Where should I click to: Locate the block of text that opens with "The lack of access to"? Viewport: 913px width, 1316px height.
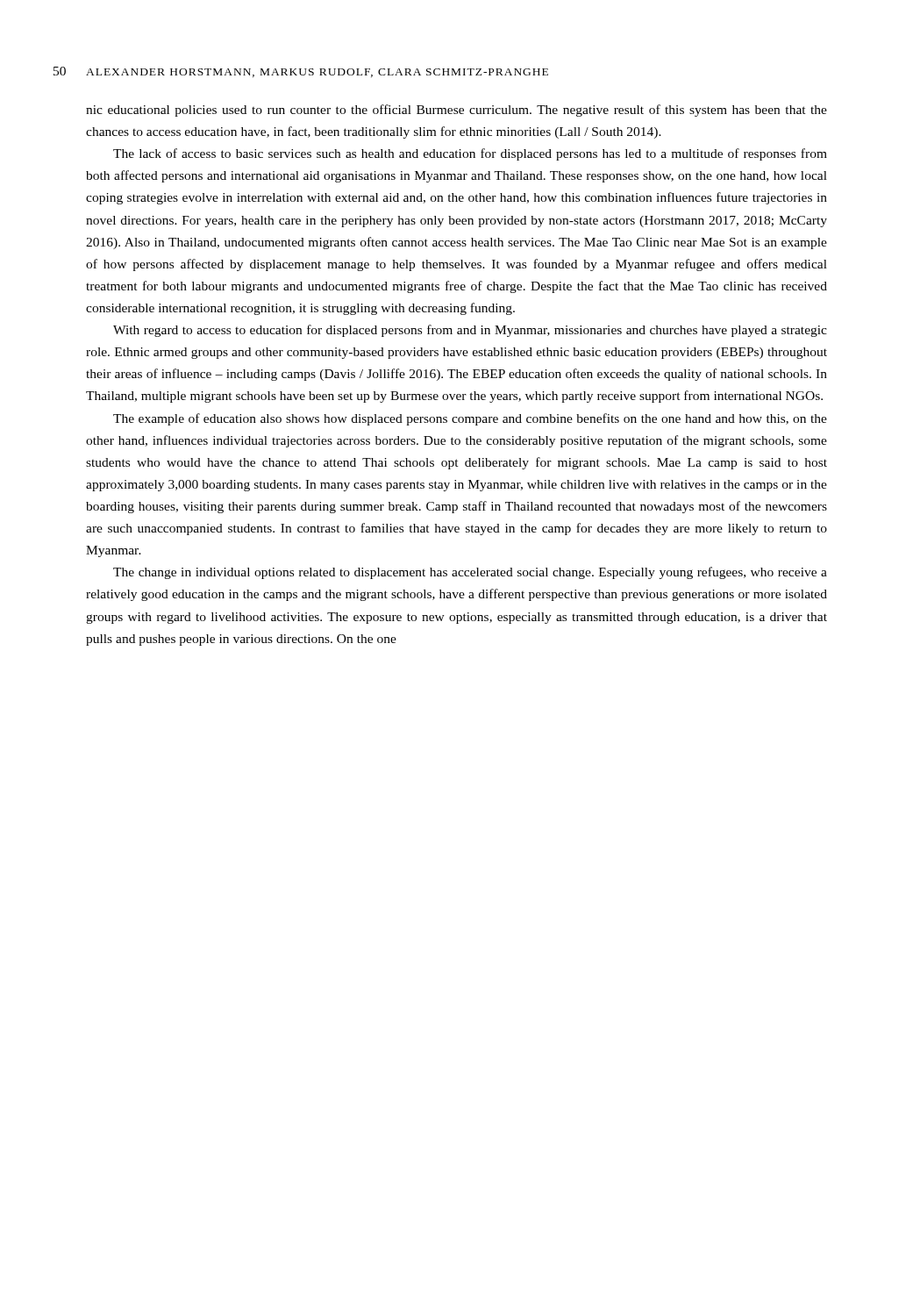456,230
